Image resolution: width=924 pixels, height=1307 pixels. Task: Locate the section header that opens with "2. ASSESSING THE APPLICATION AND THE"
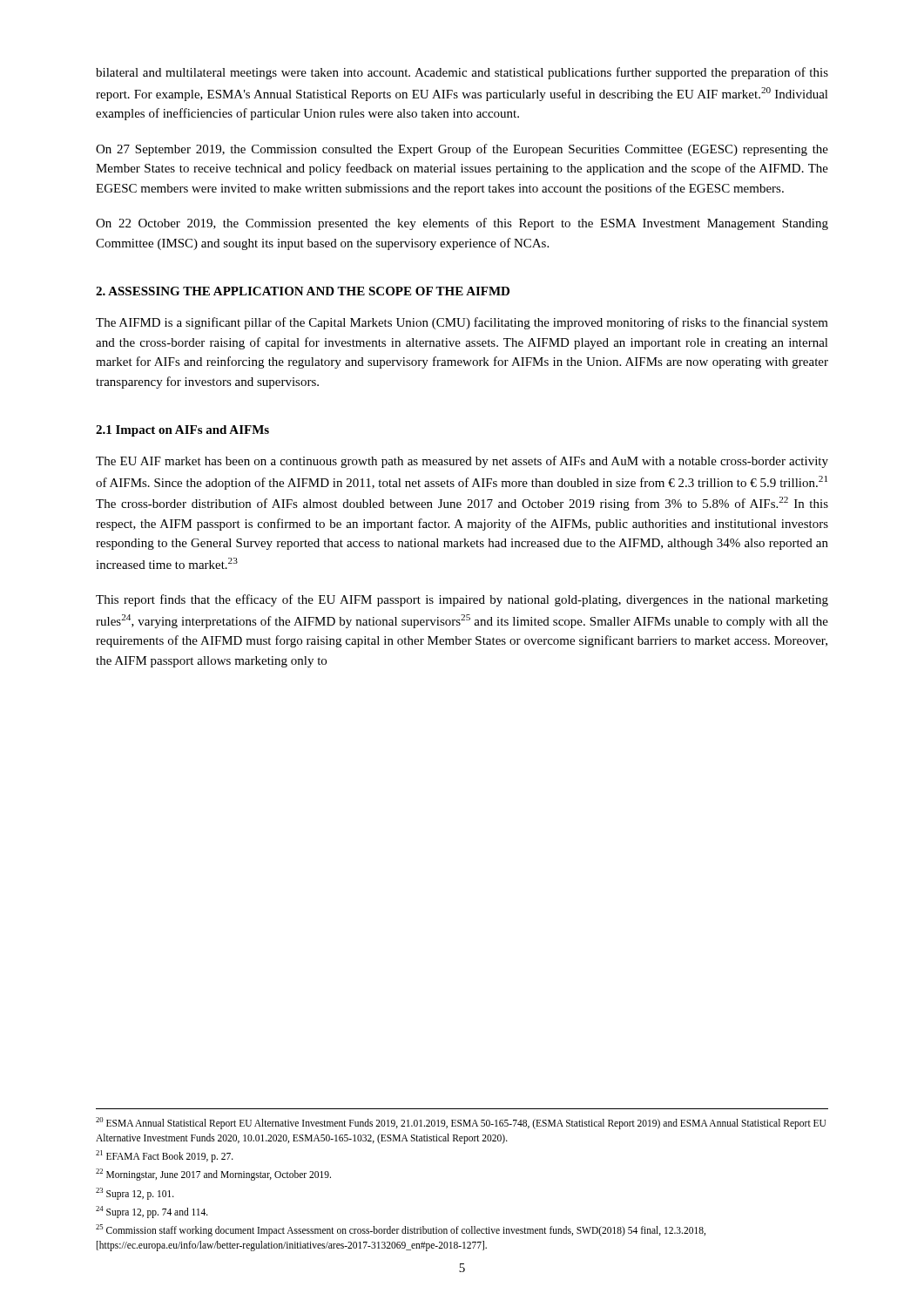point(303,291)
